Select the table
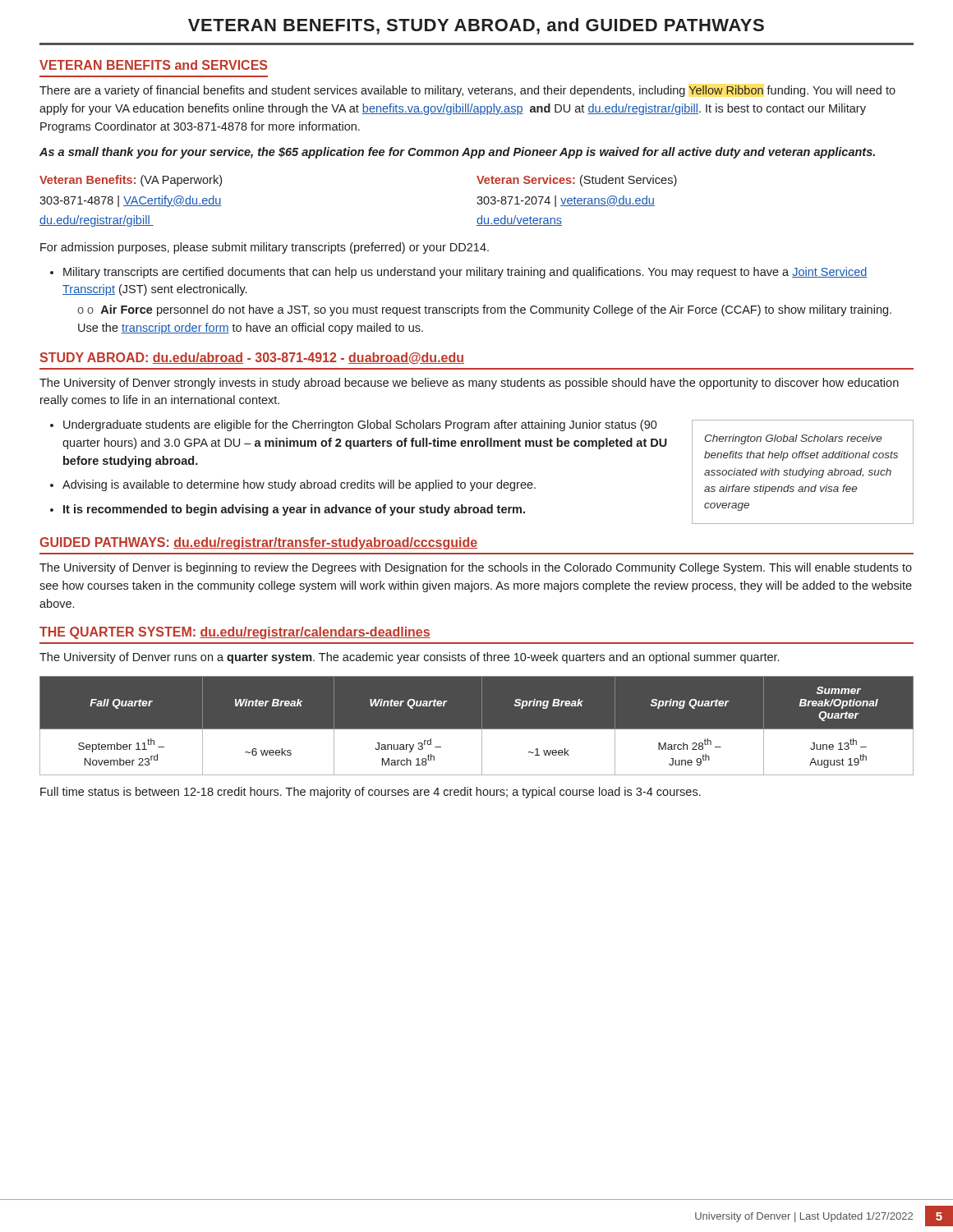The height and width of the screenshot is (1232, 953). coord(476,726)
